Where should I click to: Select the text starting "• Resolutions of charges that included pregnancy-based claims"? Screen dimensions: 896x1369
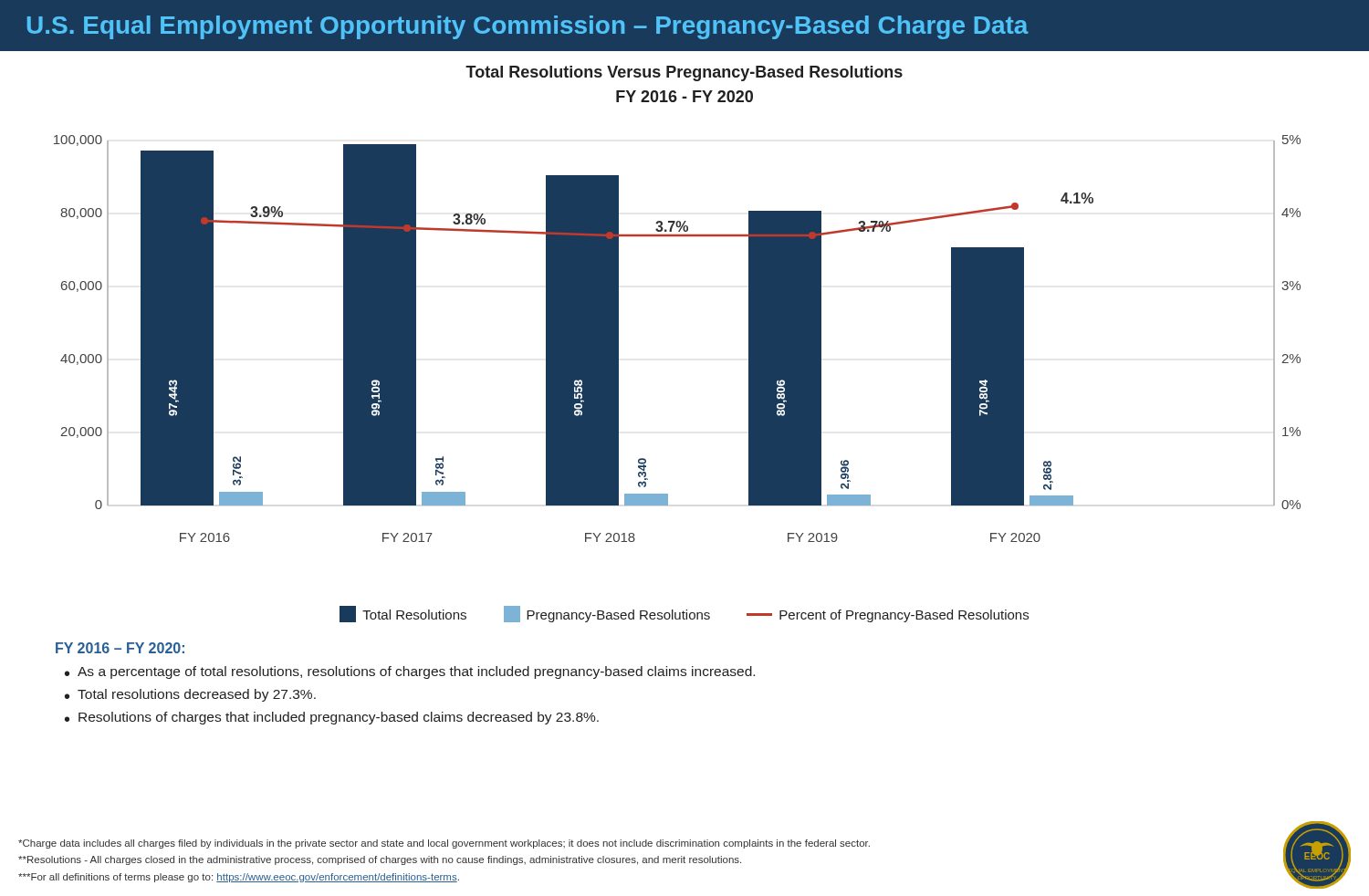point(332,719)
